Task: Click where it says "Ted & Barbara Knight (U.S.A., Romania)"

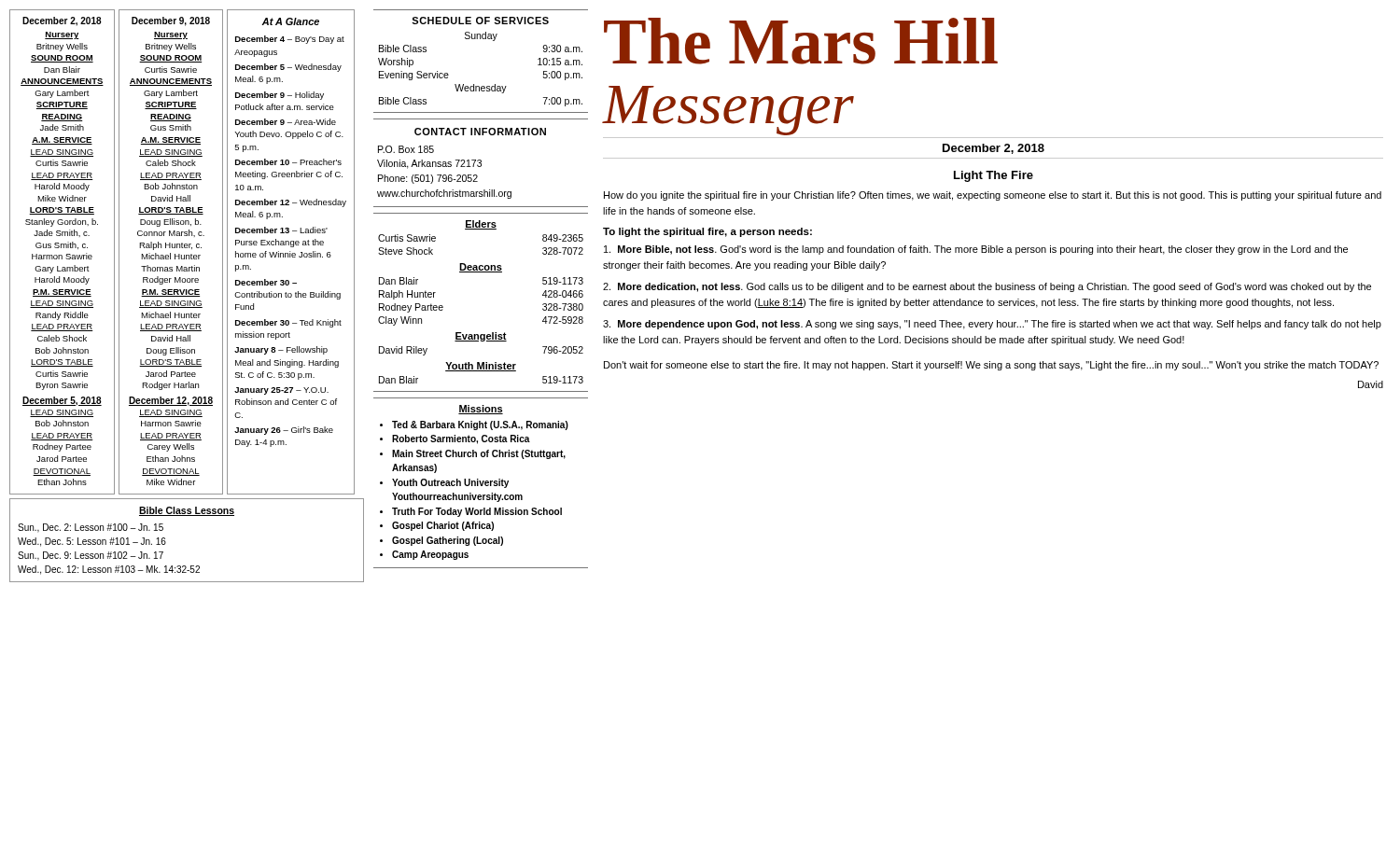Action: pyautogui.click(x=480, y=425)
